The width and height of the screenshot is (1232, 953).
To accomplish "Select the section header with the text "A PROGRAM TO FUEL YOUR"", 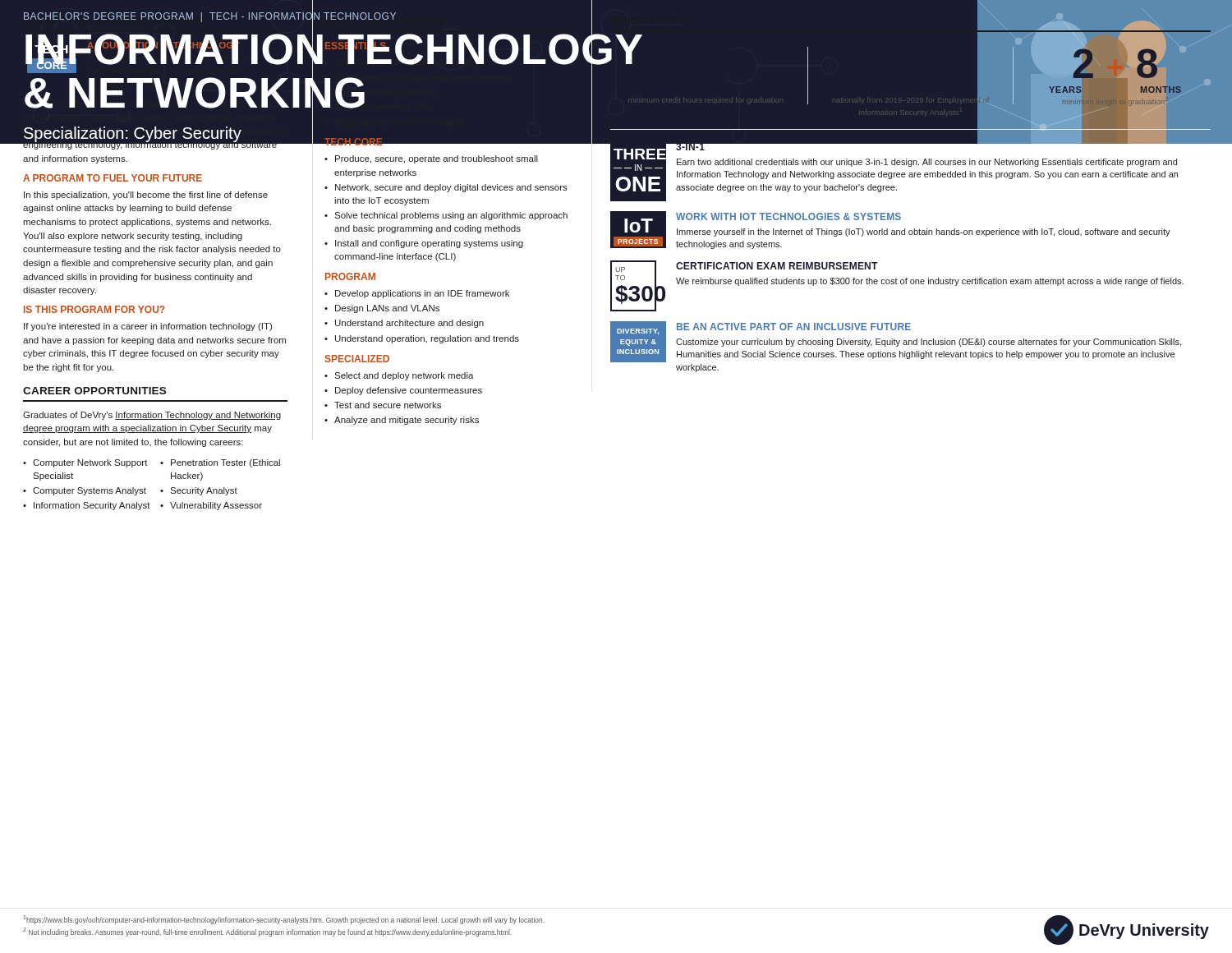I will tap(113, 178).
